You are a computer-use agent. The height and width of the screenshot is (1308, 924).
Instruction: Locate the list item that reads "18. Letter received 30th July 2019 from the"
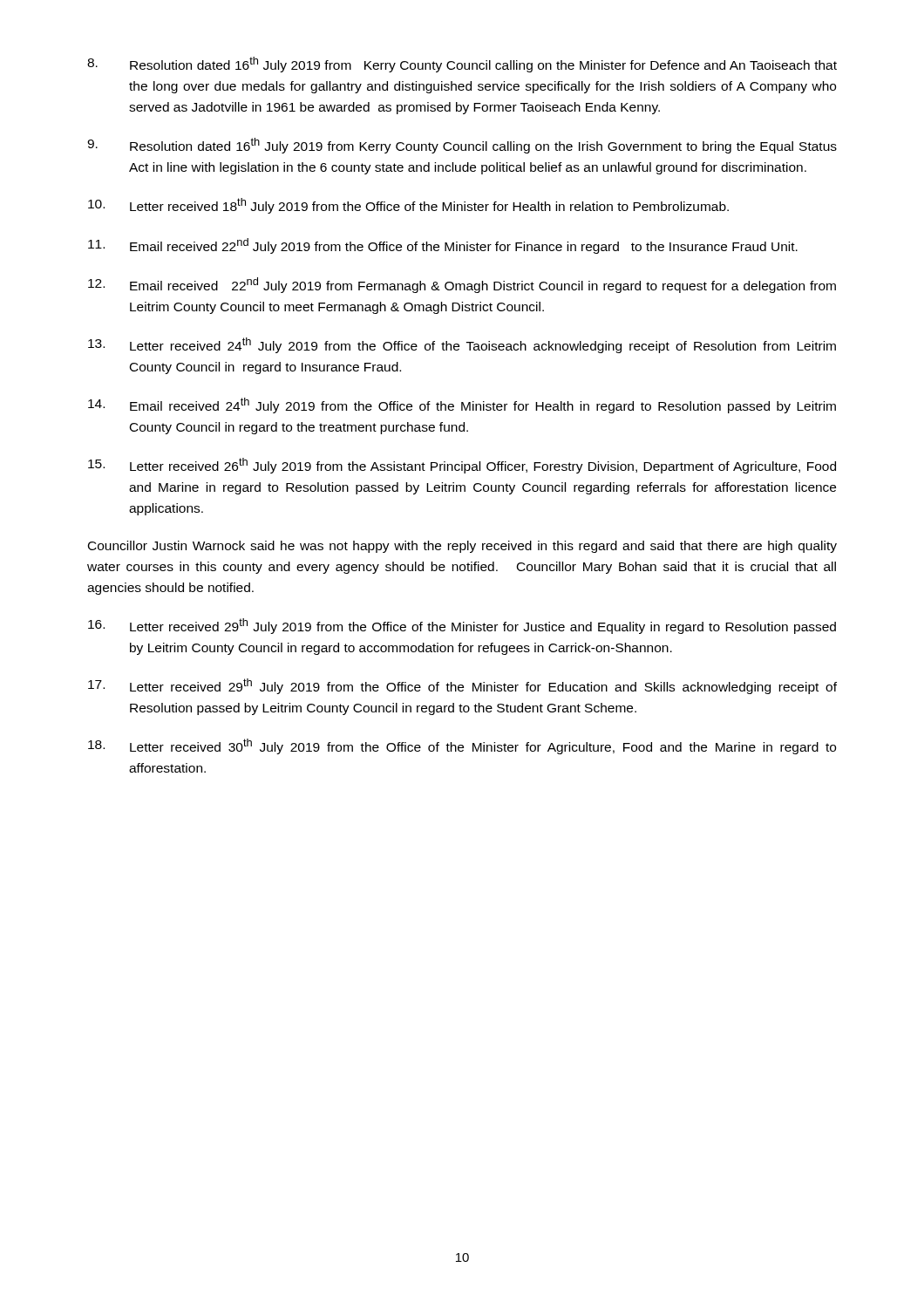(x=462, y=756)
